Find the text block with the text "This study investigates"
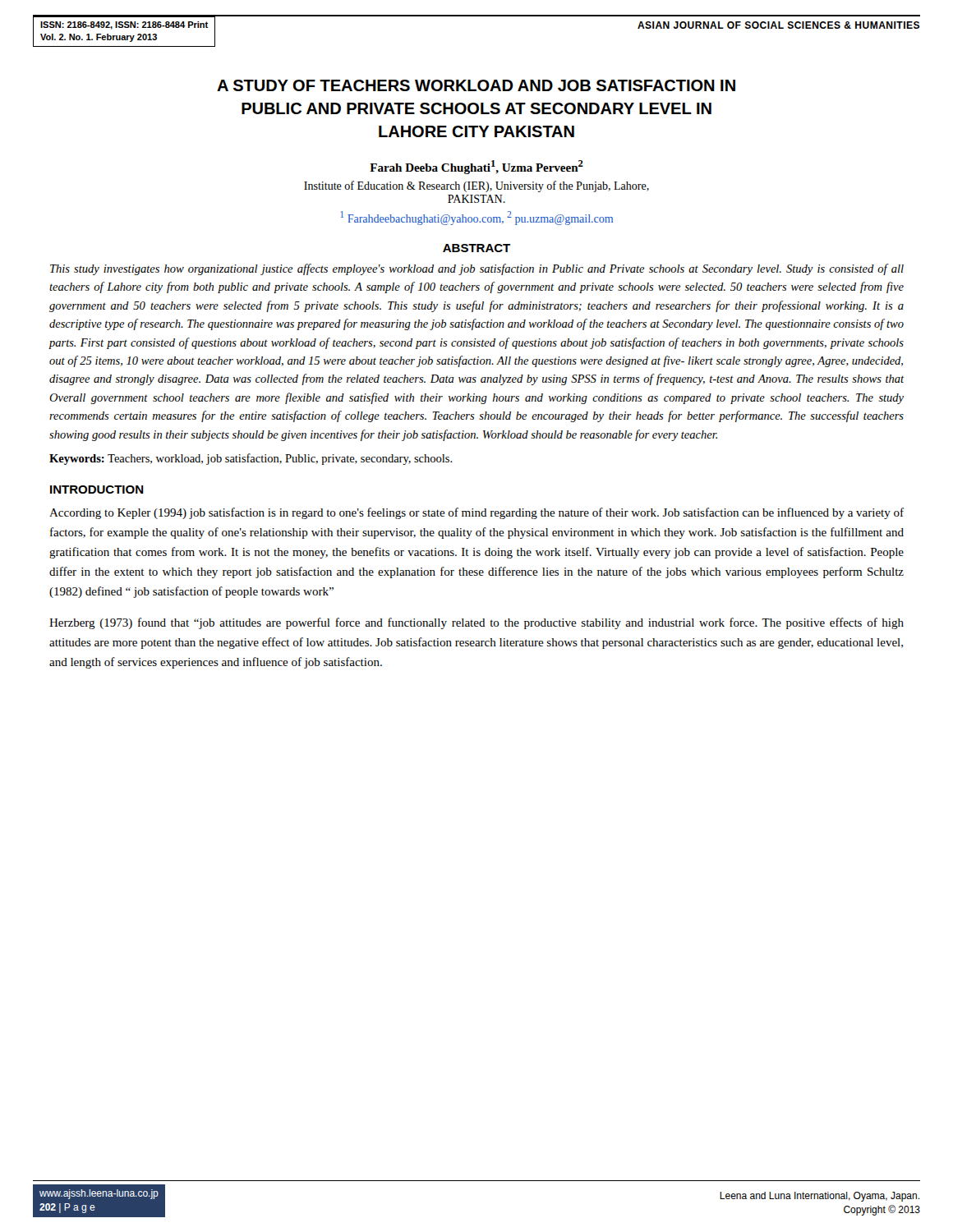Viewport: 953px width, 1232px height. click(x=476, y=351)
